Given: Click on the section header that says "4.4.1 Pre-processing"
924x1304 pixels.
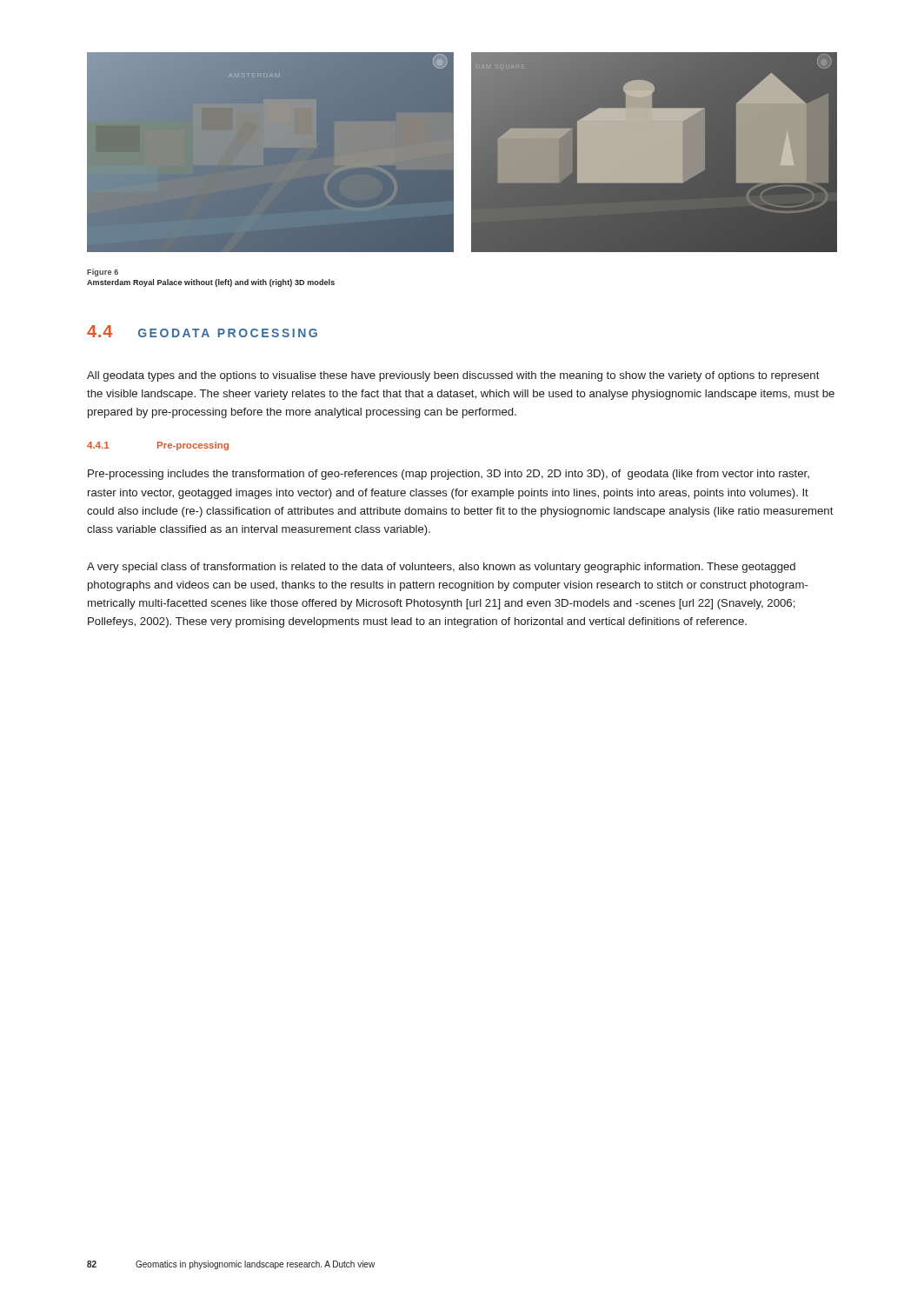Looking at the screenshot, I should [158, 445].
